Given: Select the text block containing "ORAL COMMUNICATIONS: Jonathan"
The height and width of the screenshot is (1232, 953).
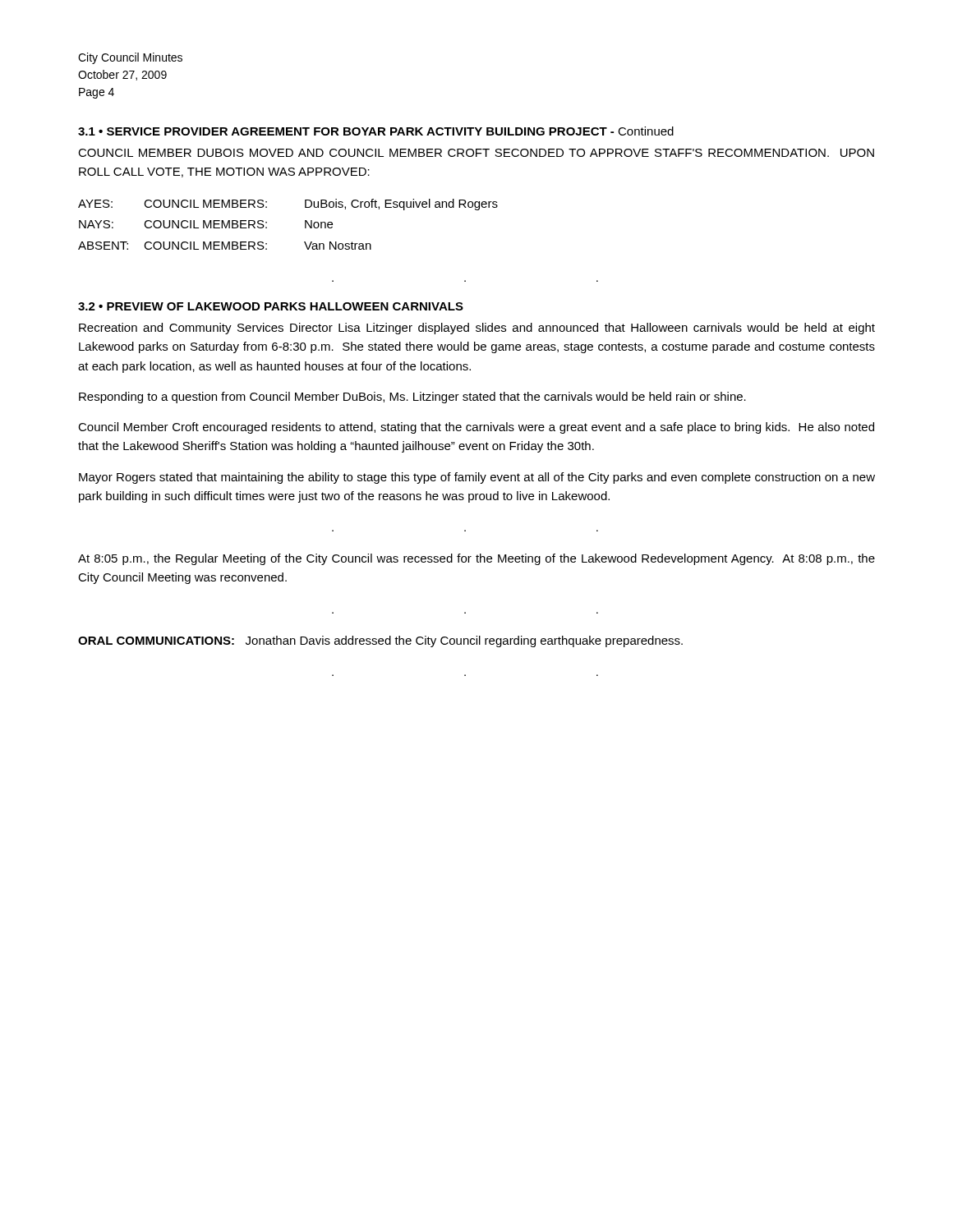Looking at the screenshot, I should (381, 640).
